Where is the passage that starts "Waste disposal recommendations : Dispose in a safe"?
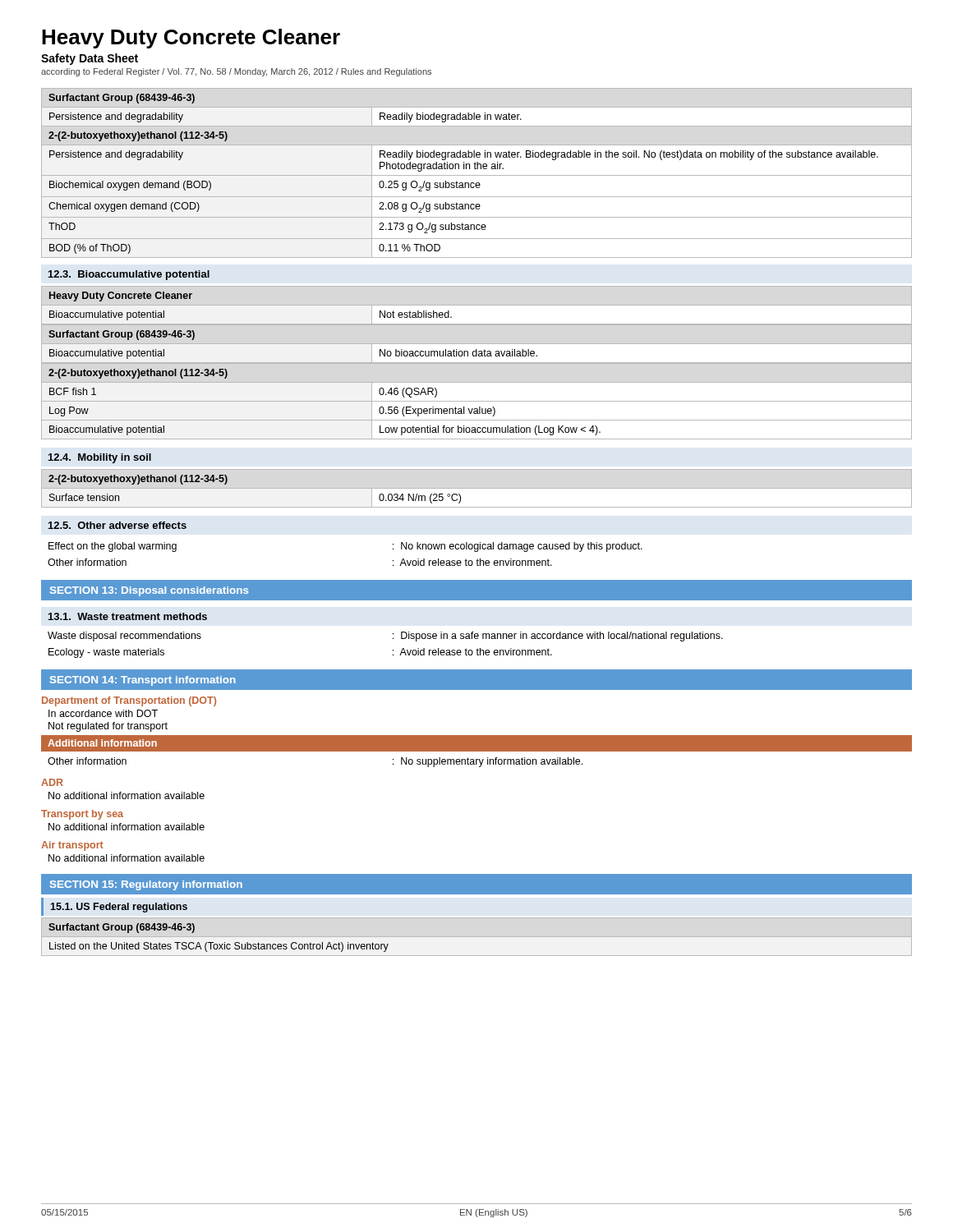The height and width of the screenshot is (1232, 953). point(476,635)
